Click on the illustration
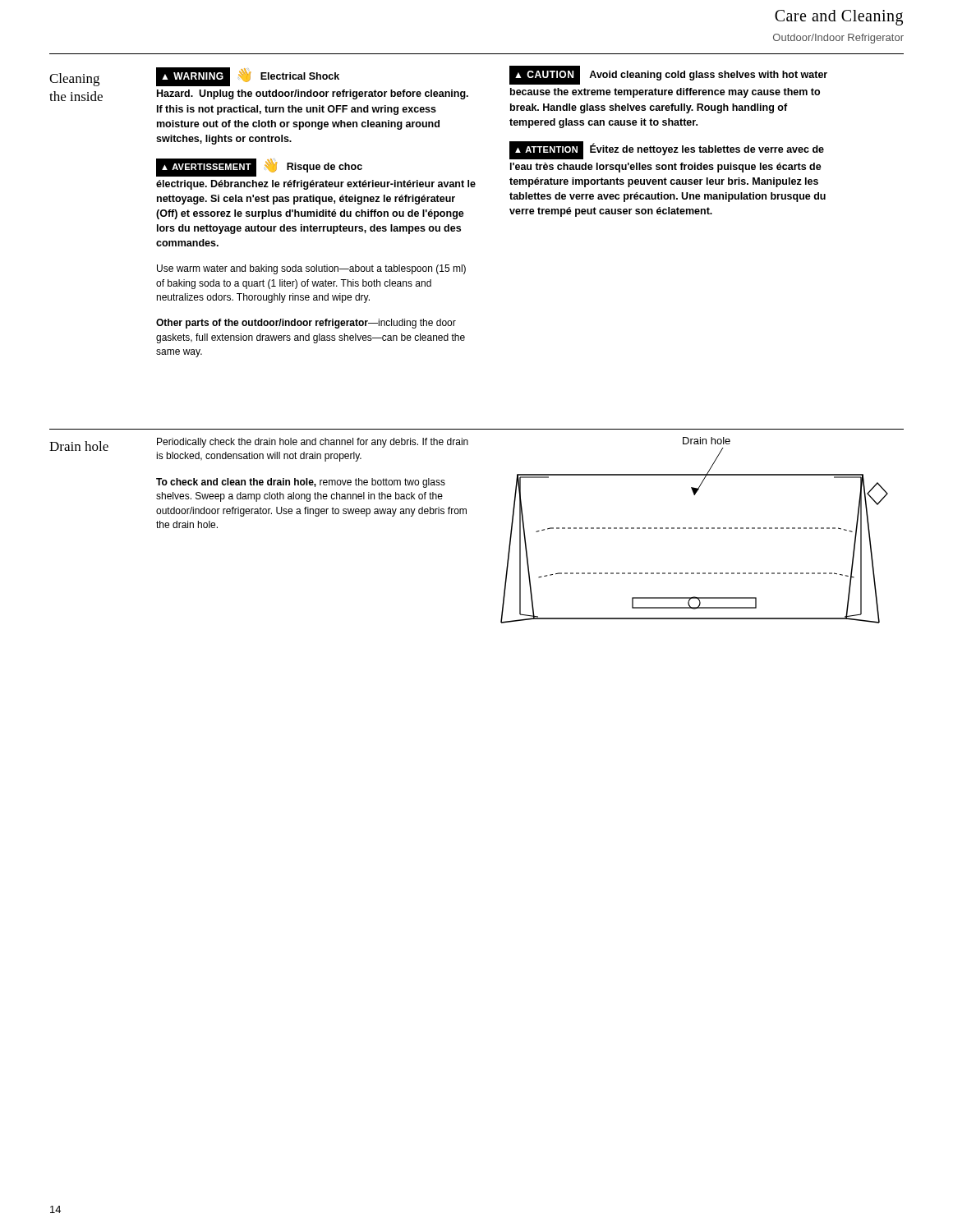The image size is (953, 1232). (698, 532)
